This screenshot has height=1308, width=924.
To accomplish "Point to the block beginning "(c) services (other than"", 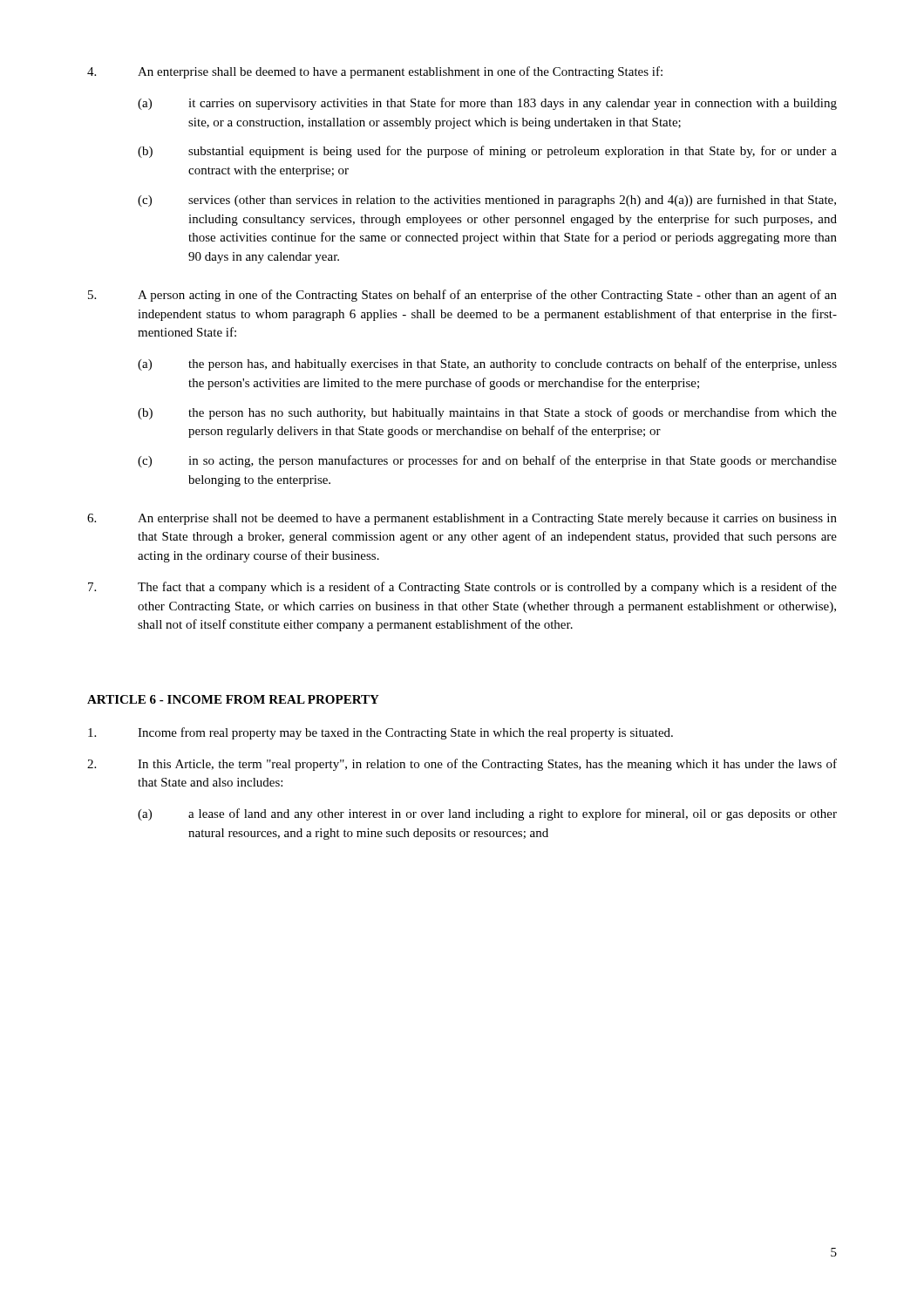I will (x=487, y=229).
